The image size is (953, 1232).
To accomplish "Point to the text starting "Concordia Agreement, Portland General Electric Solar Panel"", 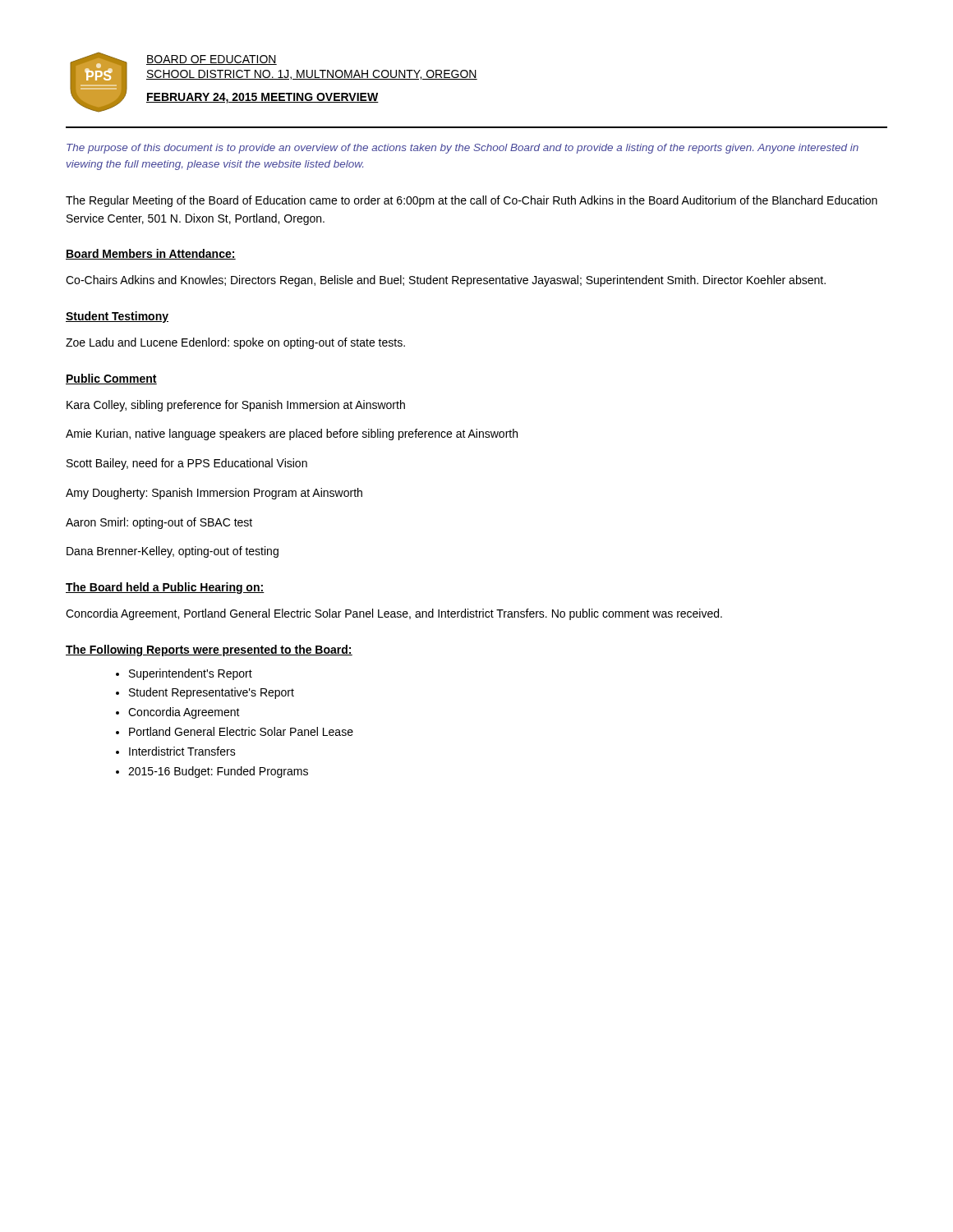I will (x=476, y=614).
